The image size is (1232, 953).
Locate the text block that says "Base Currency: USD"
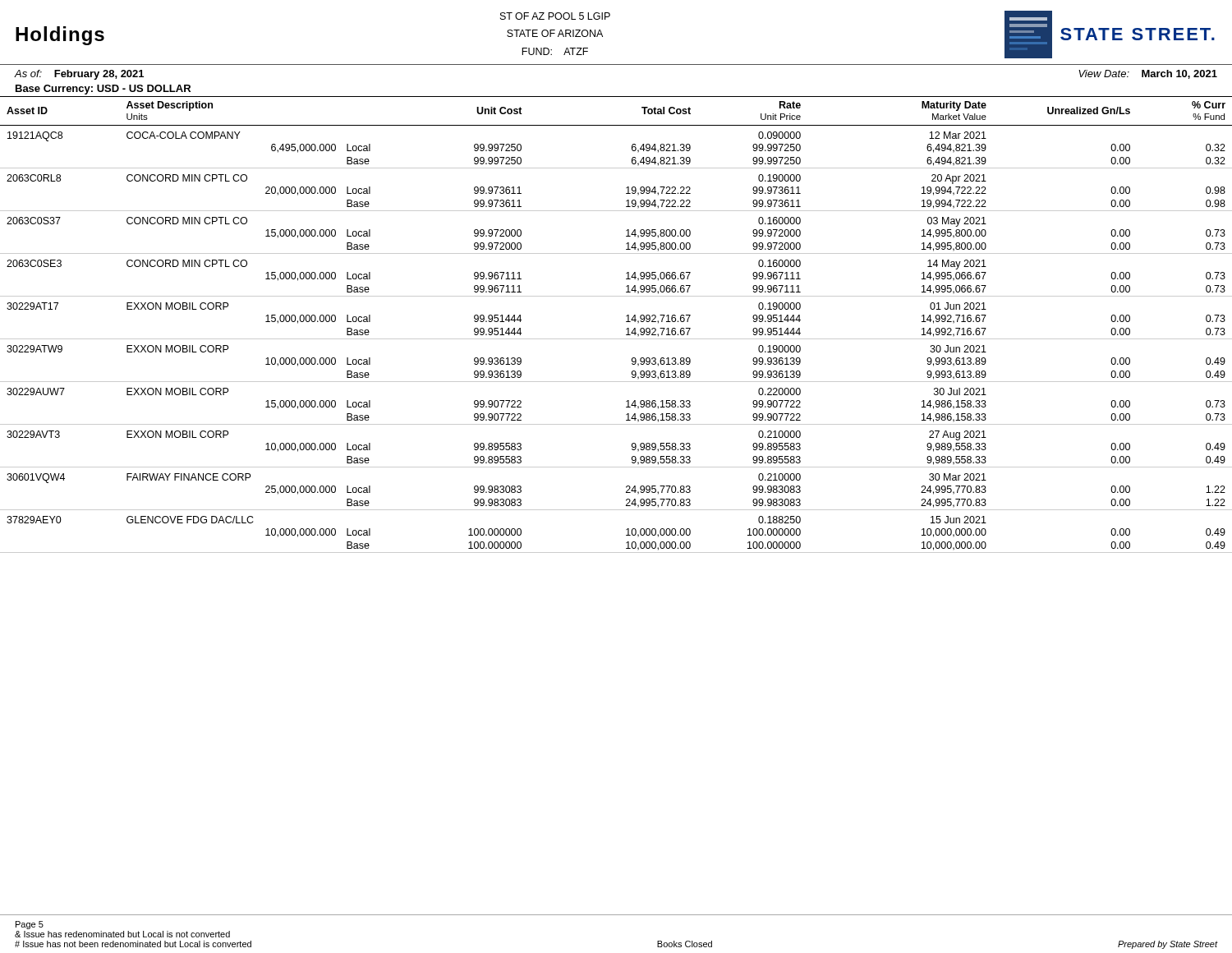tap(103, 88)
